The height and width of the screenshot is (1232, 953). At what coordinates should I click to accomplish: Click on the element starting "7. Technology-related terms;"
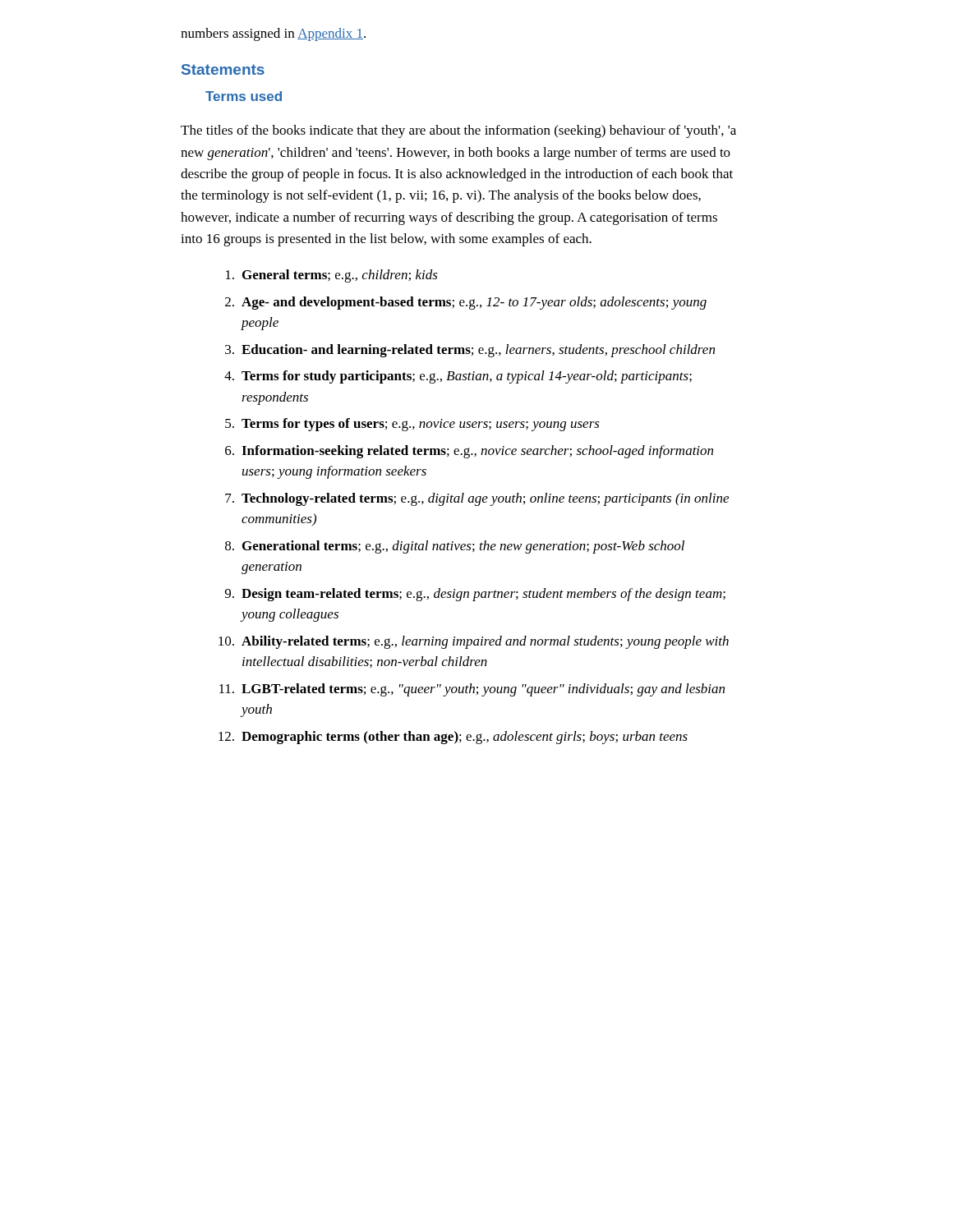tap(472, 509)
